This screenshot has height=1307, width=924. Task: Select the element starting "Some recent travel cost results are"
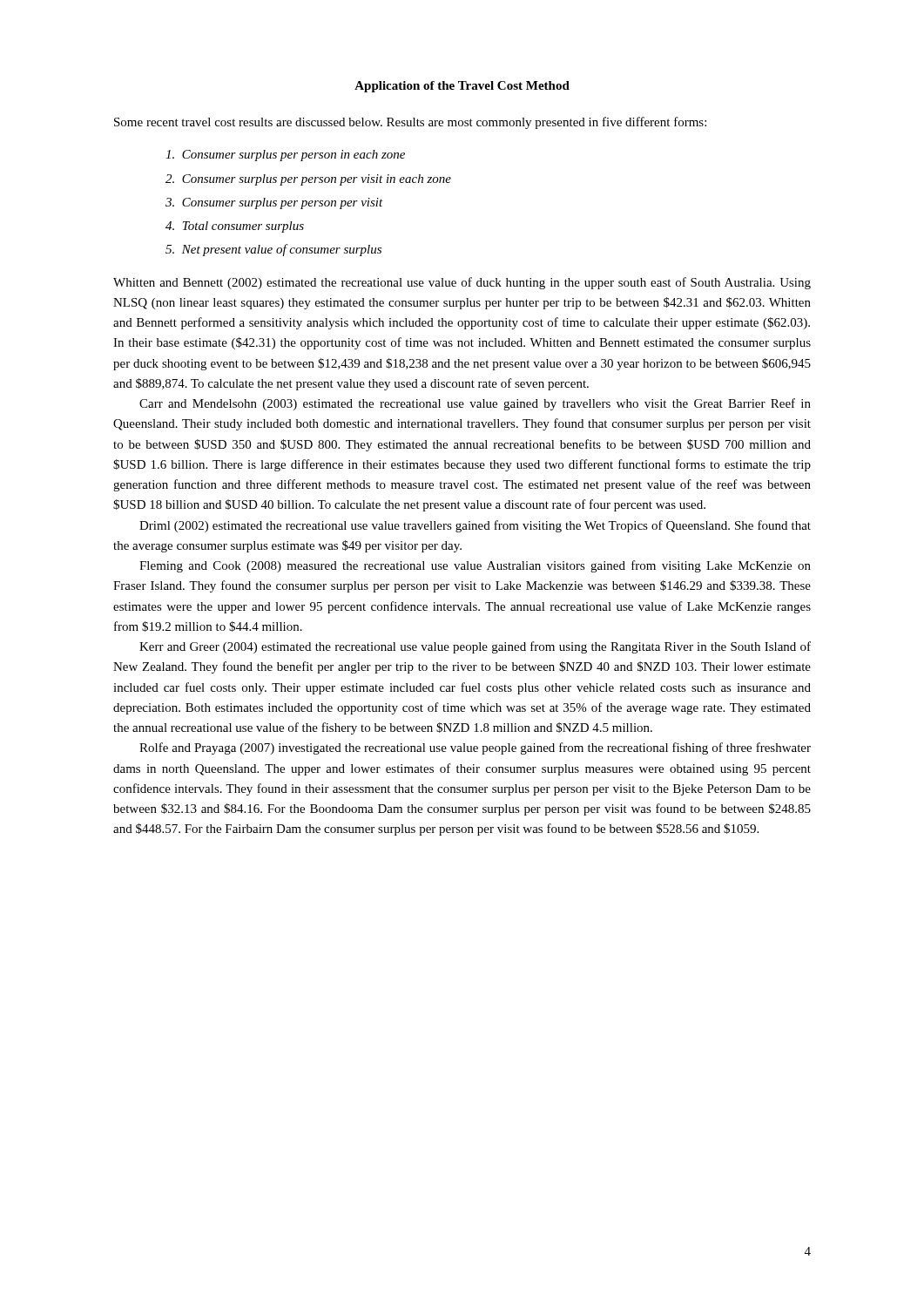coord(462,123)
